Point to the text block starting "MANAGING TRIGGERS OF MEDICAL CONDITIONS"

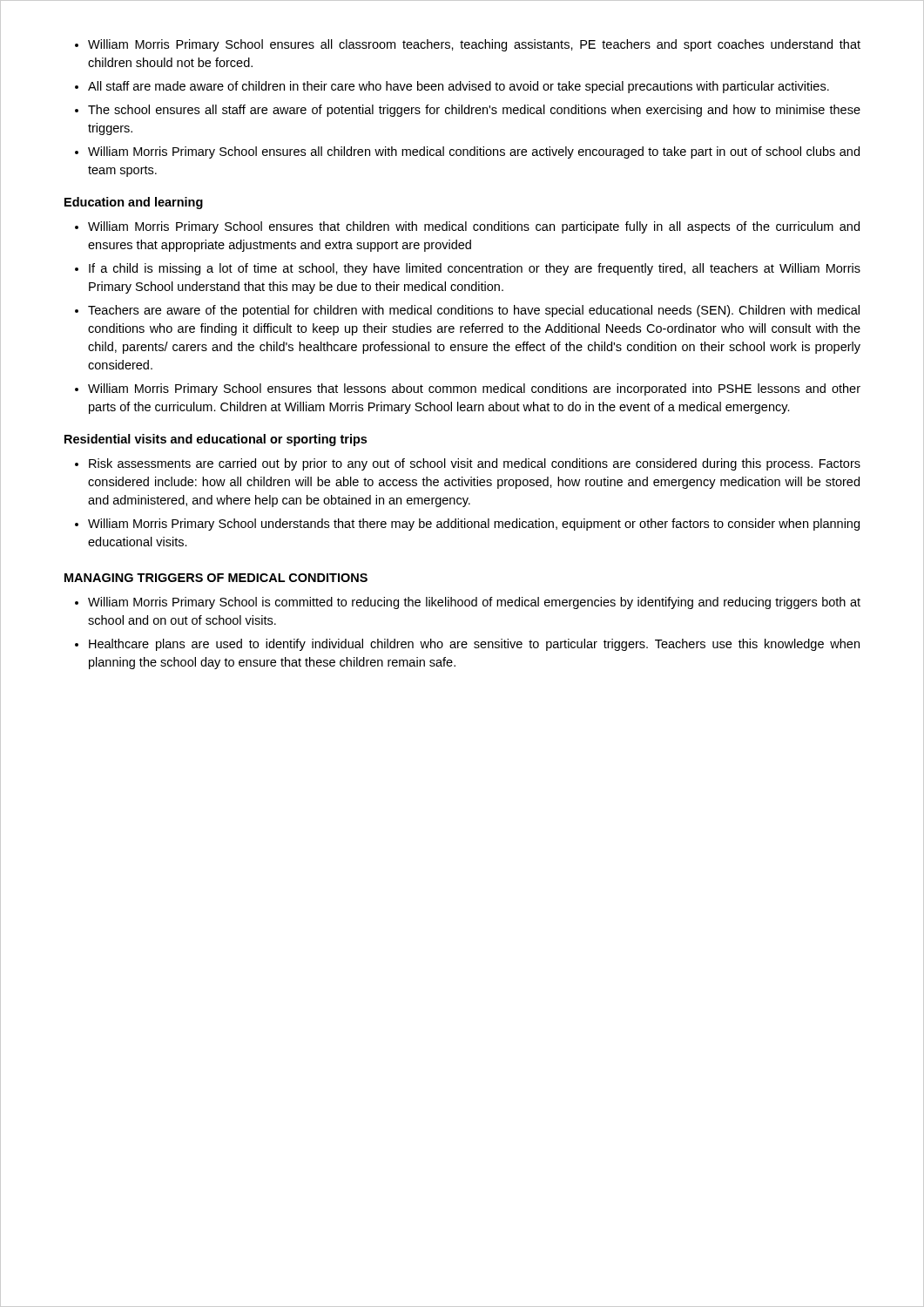216,578
